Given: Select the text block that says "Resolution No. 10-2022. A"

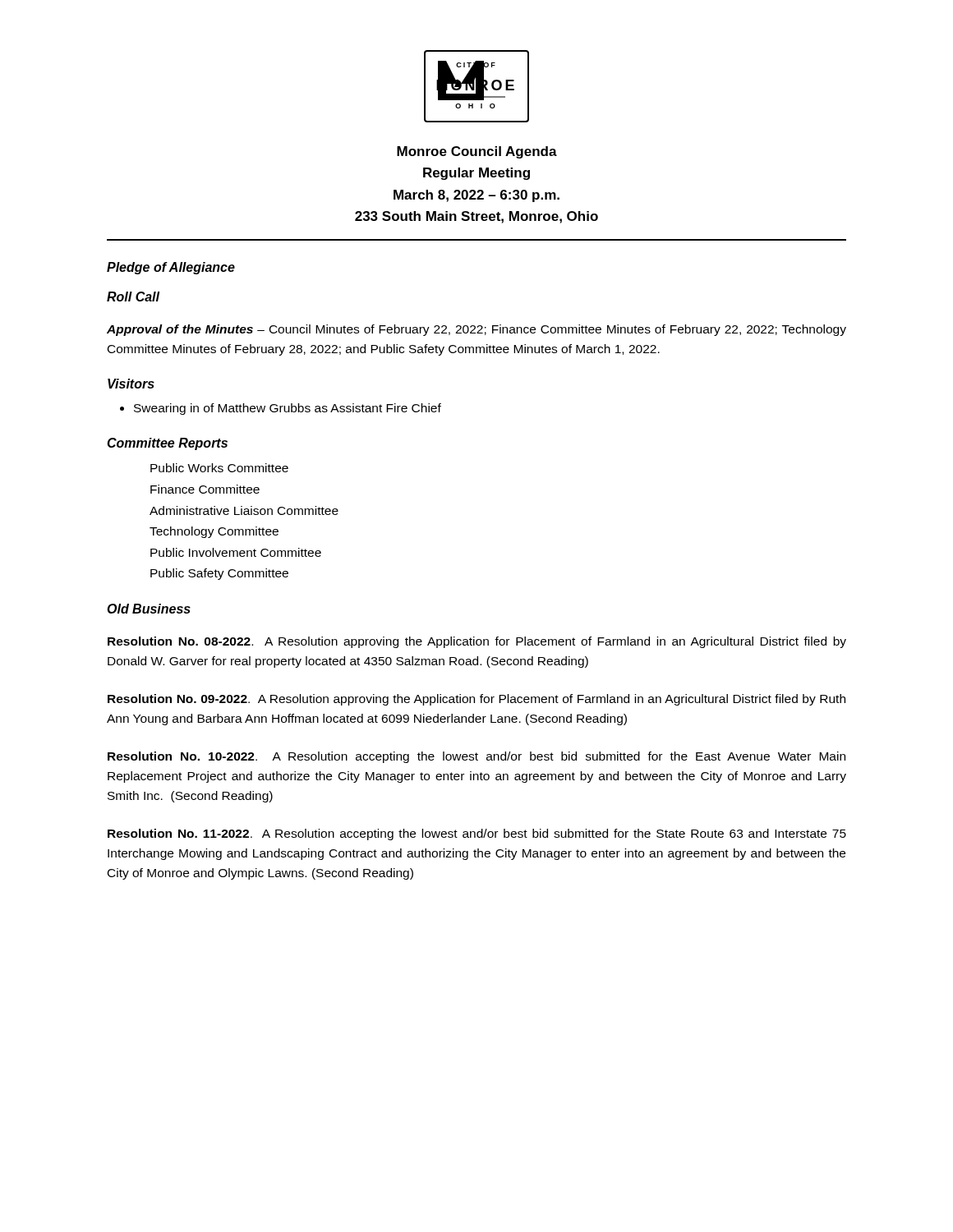Looking at the screenshot, I should coord(476,776).
